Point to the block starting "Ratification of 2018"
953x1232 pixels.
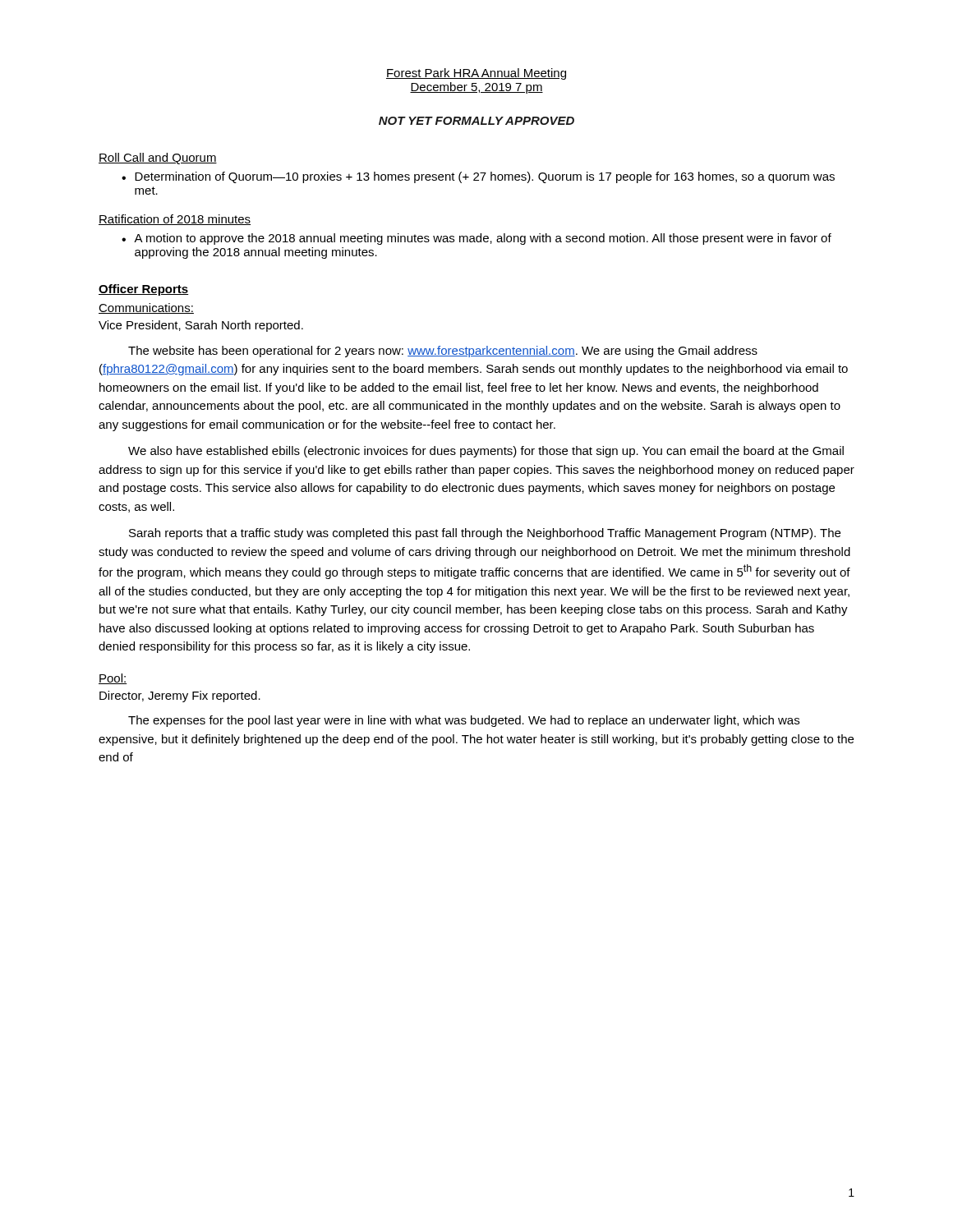[x=175, y=219]
